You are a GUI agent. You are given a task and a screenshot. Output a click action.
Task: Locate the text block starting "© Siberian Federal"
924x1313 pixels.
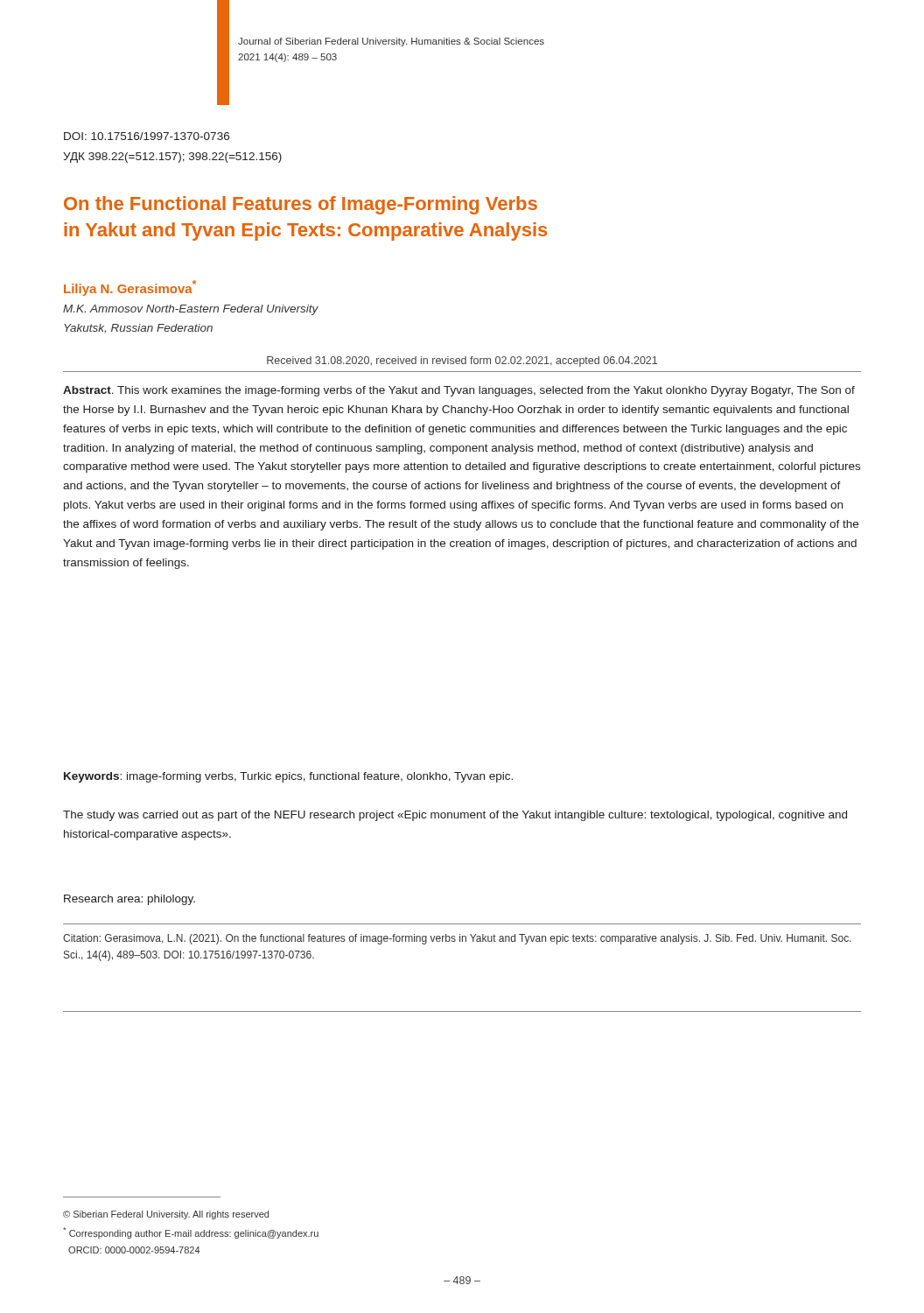191,1232
